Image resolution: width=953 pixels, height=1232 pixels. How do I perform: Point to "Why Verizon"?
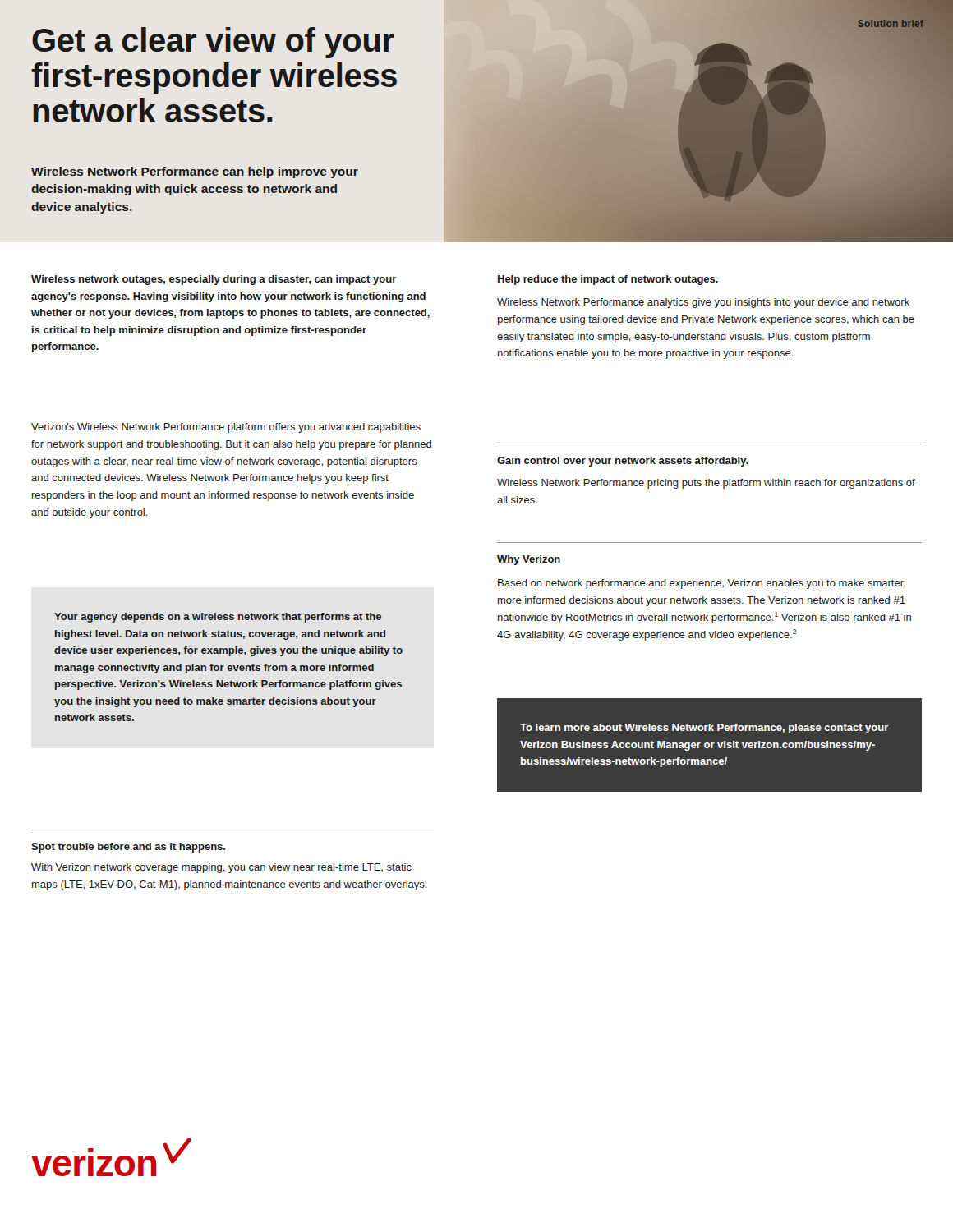(x=709, y=554)
